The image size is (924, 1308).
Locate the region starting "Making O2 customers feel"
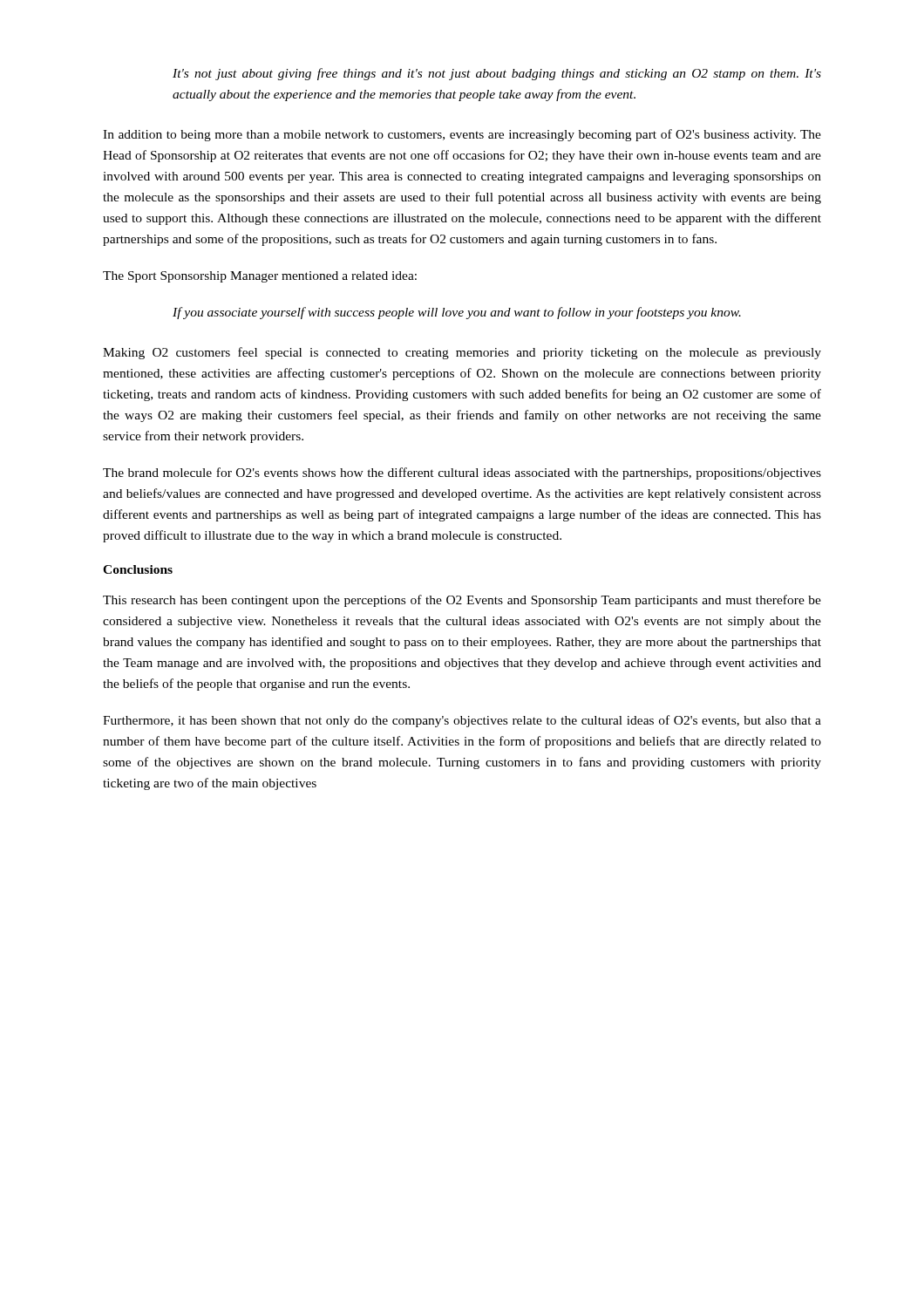pyautogui.click(x=462, y=394)
